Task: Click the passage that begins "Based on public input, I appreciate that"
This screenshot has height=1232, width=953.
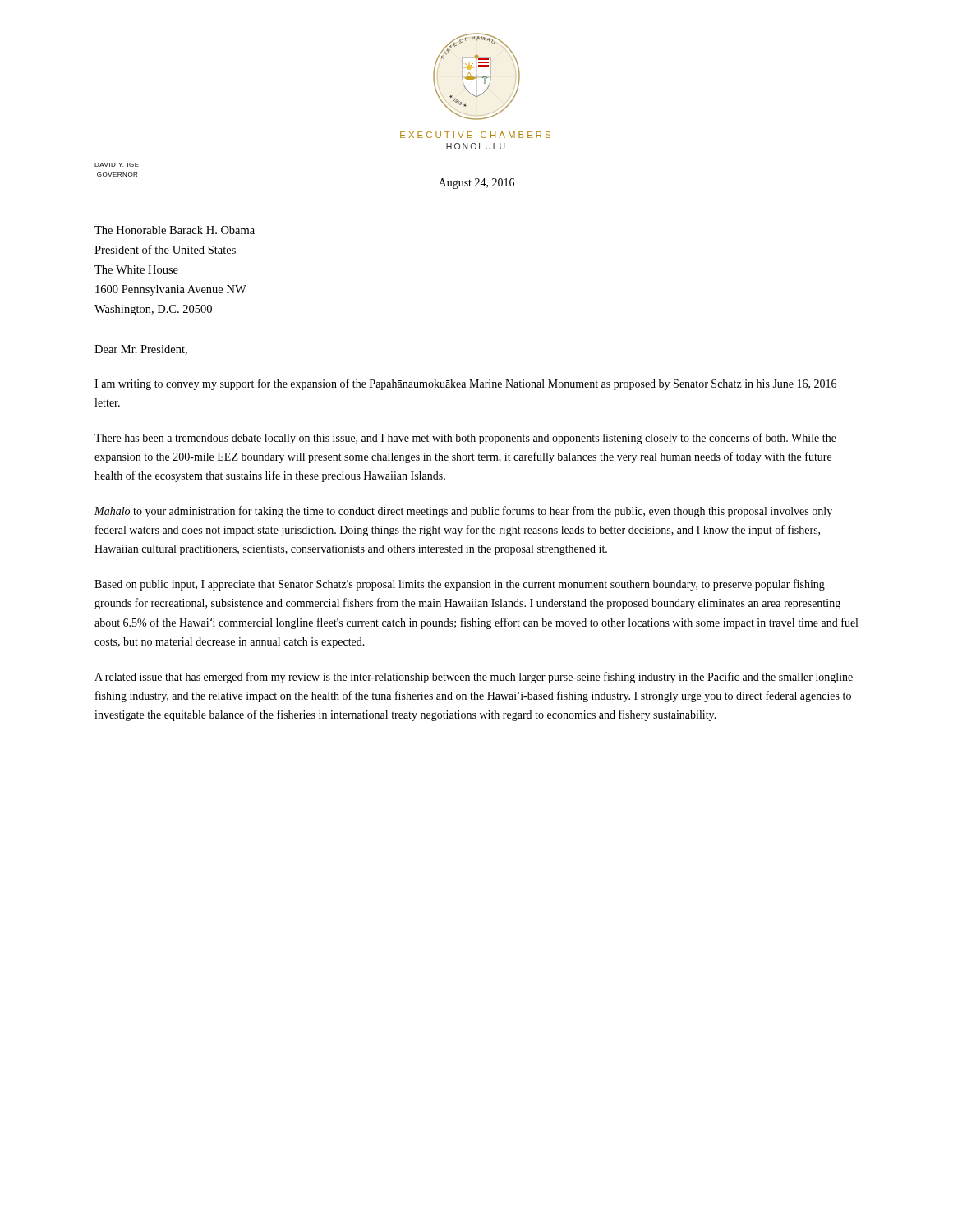Action: [x=476, y=613]
